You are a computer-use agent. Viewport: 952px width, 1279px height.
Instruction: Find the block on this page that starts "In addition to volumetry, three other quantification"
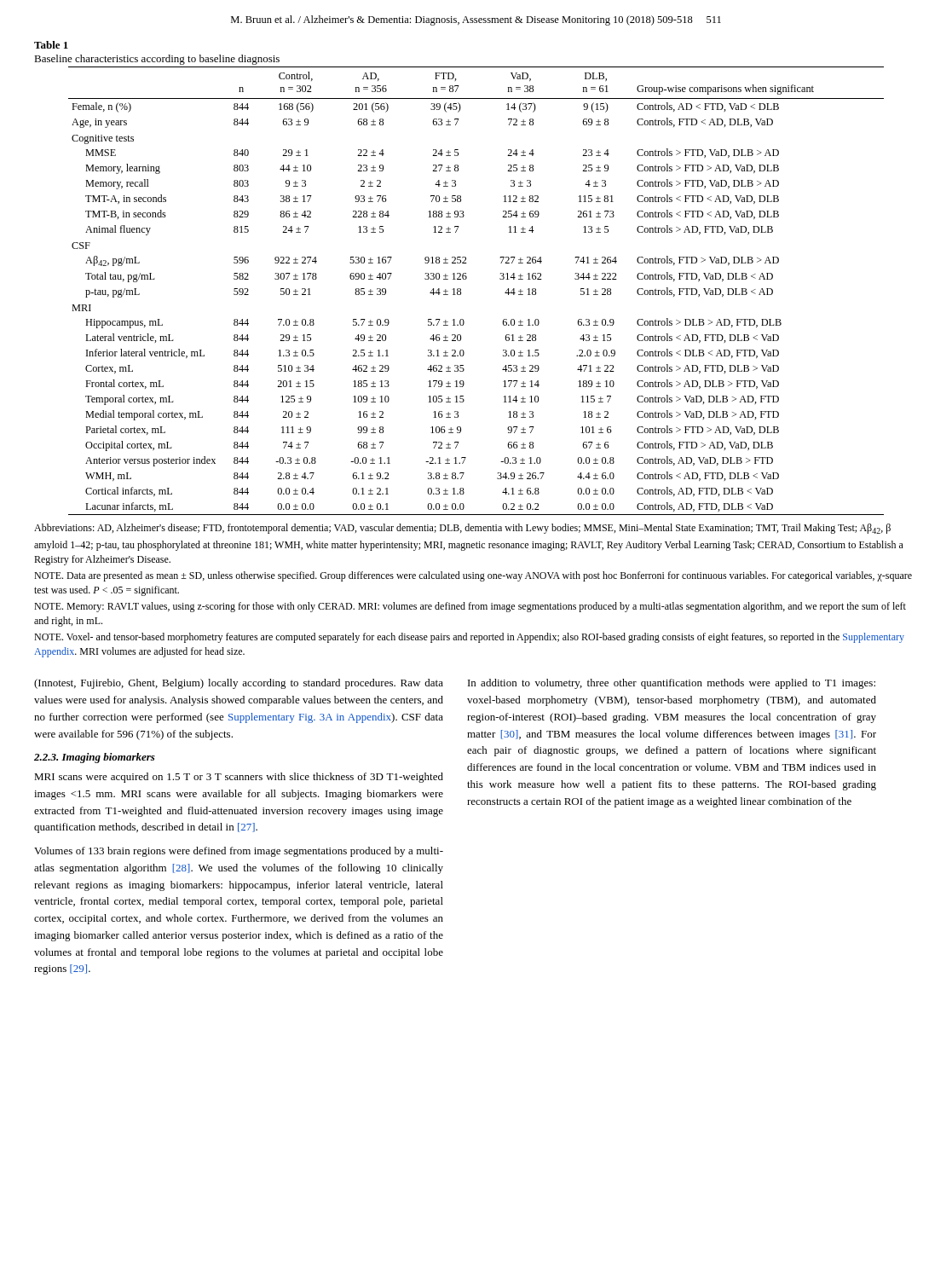click(672, 742)
